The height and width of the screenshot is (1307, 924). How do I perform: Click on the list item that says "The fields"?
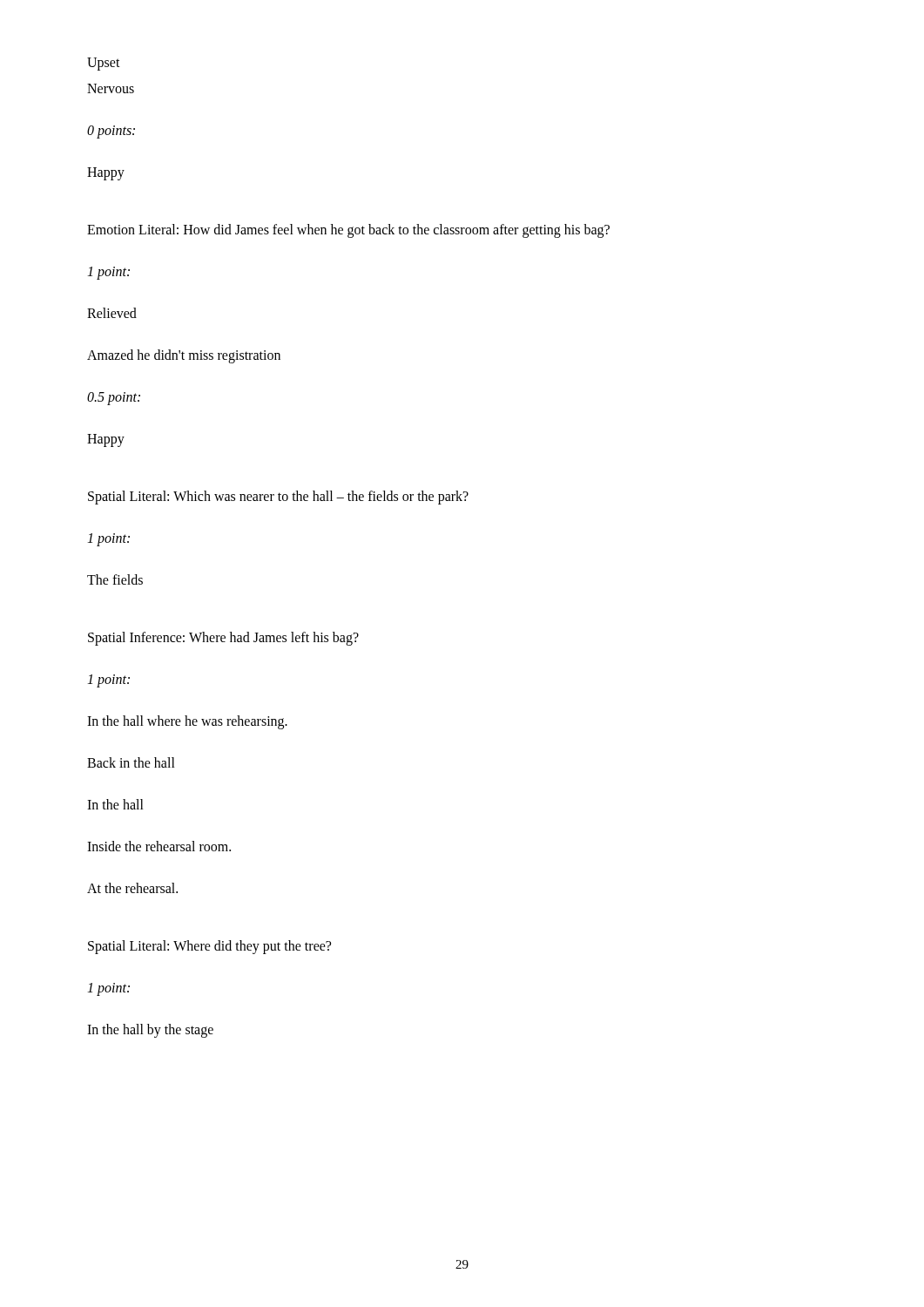115,580
